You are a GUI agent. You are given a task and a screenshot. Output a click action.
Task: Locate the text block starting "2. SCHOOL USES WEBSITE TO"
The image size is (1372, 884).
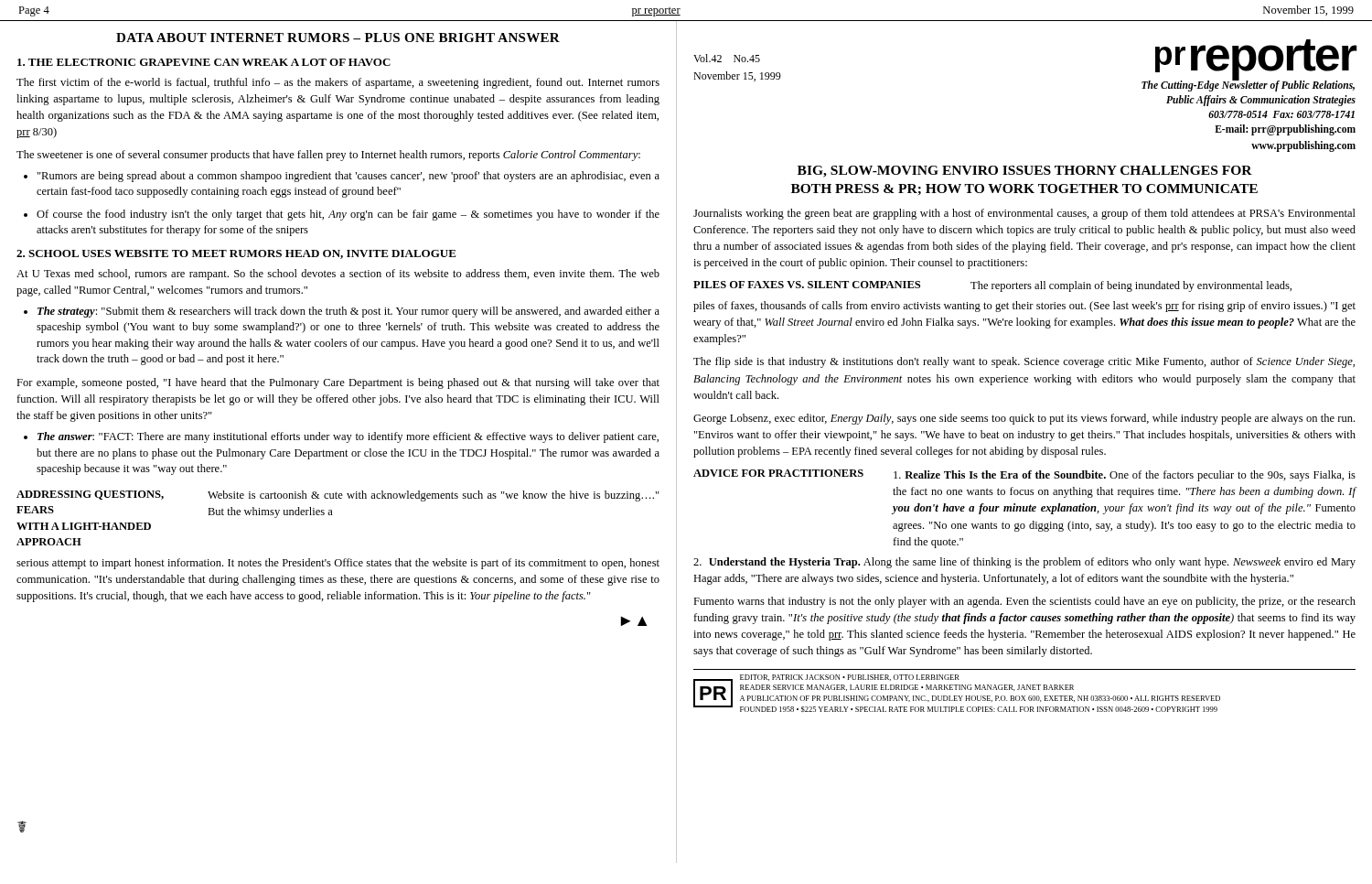[236, 253]
